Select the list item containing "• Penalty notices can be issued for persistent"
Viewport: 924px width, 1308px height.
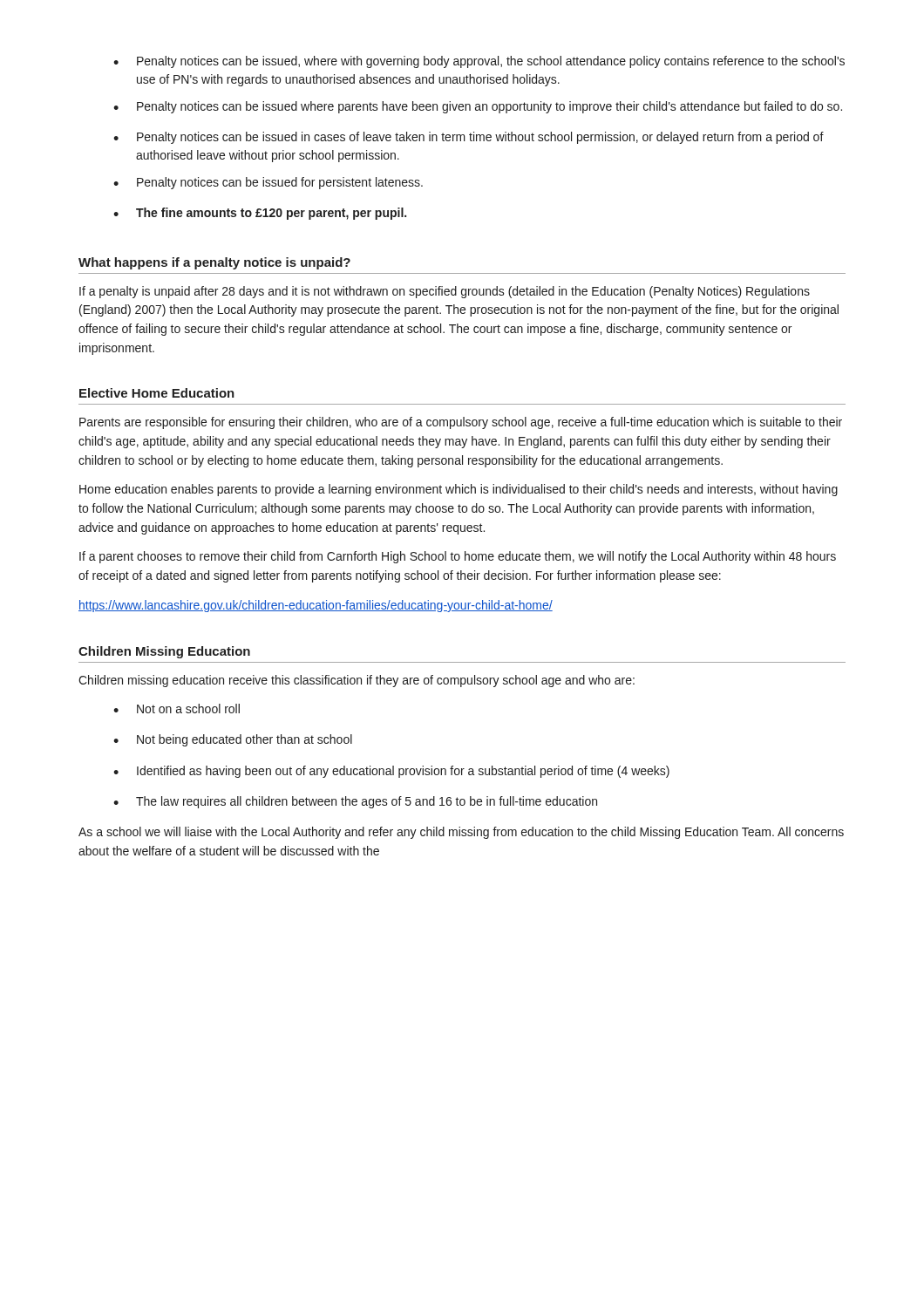(x=268, y=183)
